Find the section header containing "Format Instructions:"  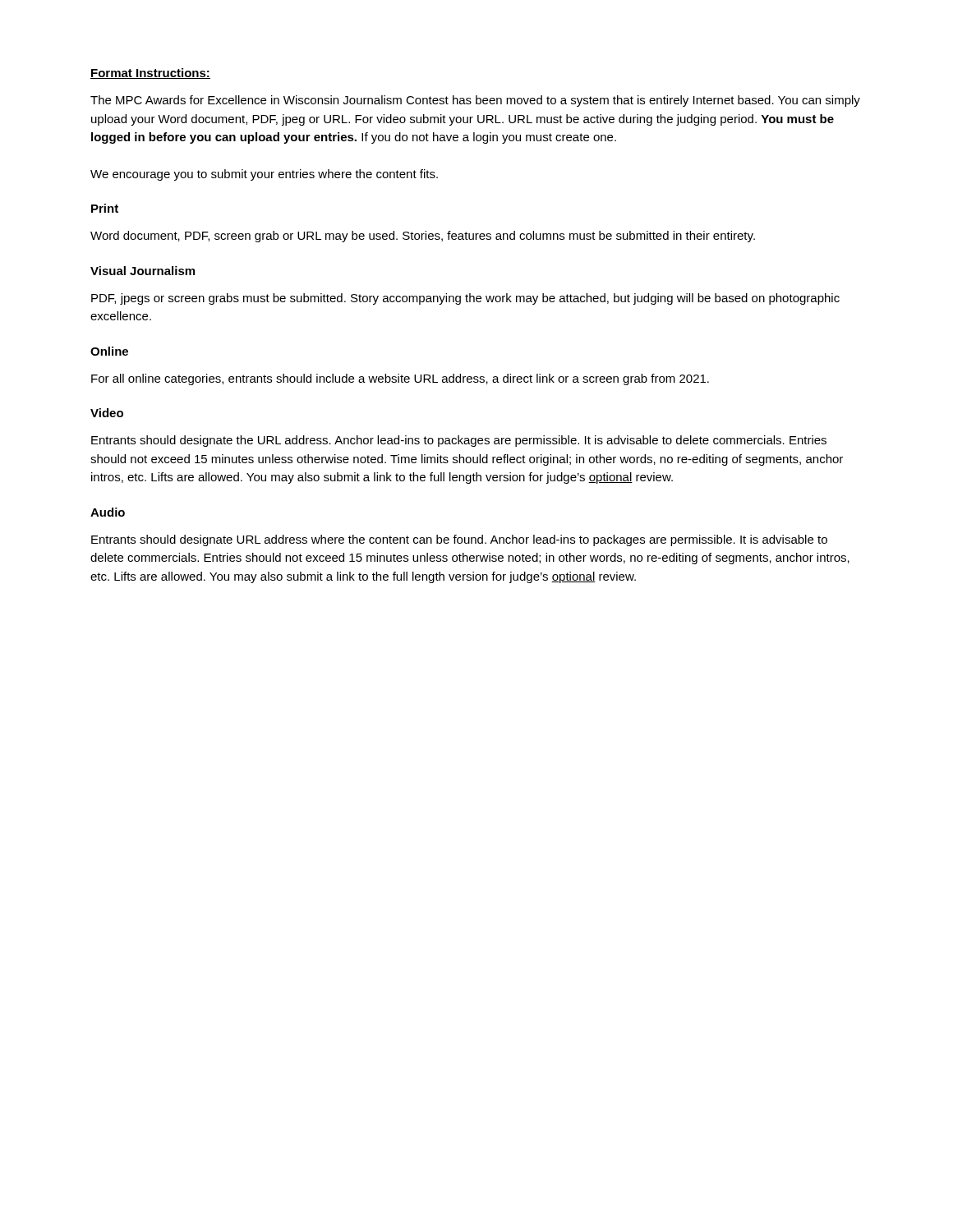click(x=150, y=73)
